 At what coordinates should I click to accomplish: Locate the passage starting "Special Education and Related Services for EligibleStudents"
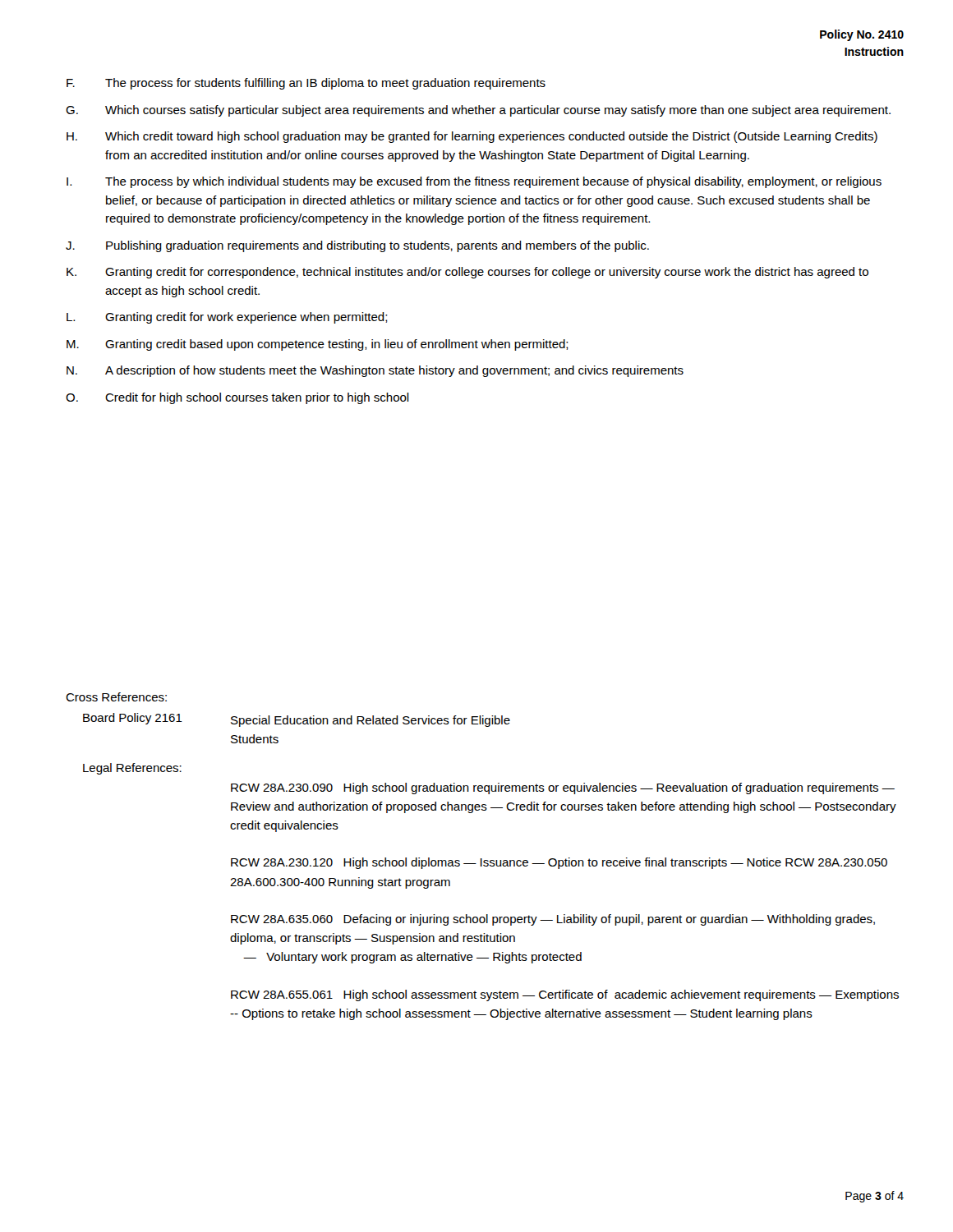[x=370, y=729]
